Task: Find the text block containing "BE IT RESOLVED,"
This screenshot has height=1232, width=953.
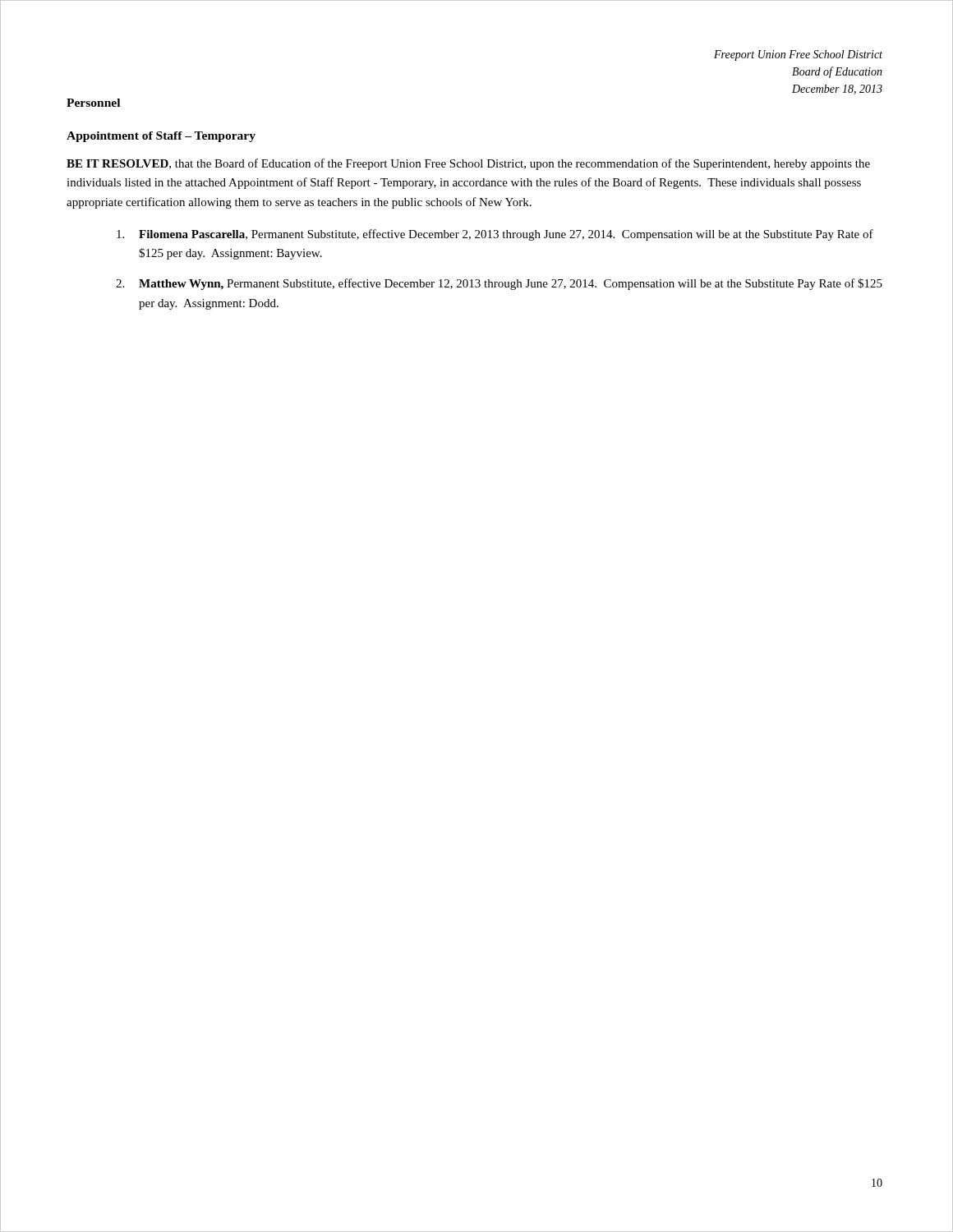Action: pyautogui.click(x=468, y=183)
